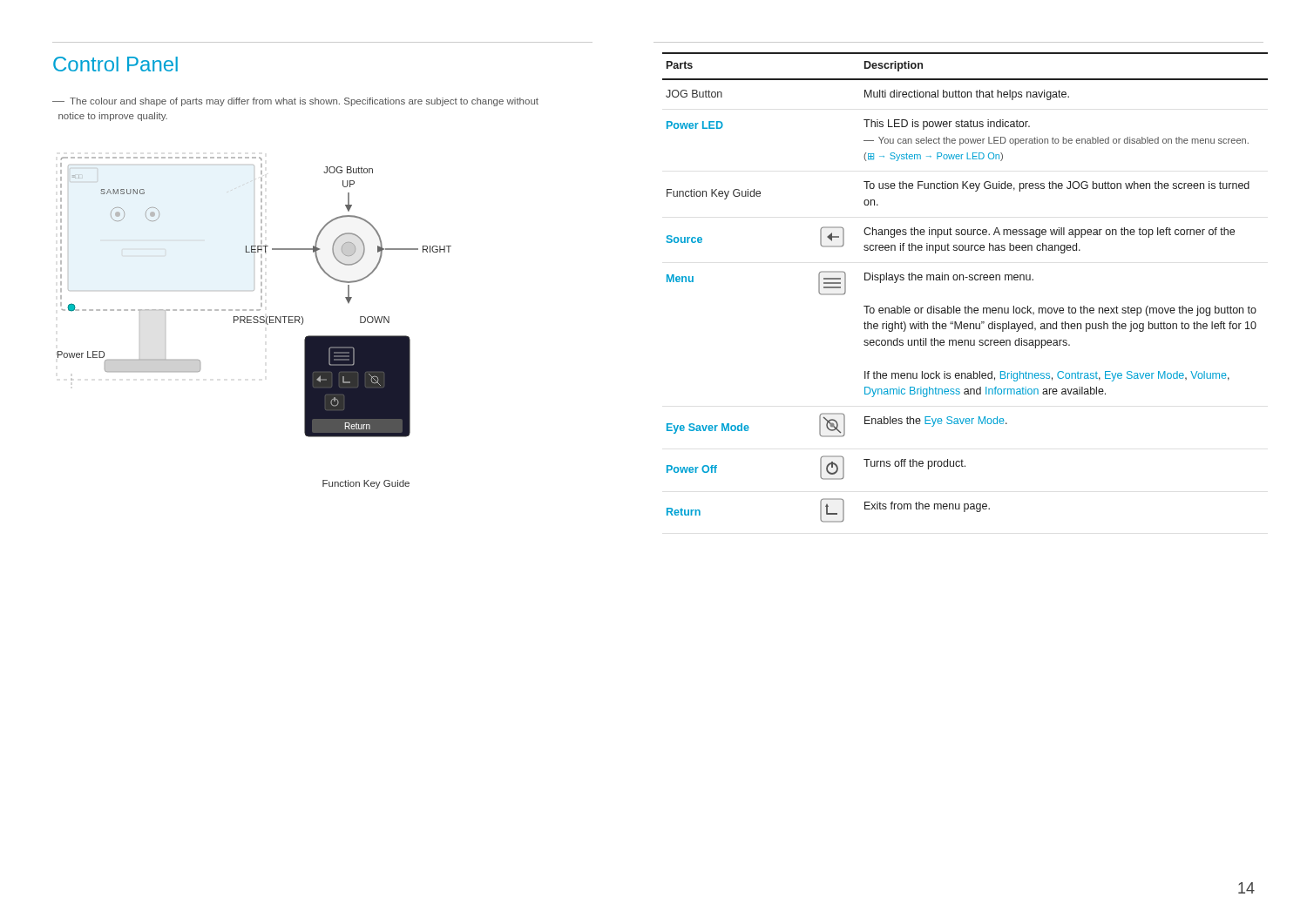Click on the engineering diagram
Screen dimensions: 924x1307
coord(322,318)
